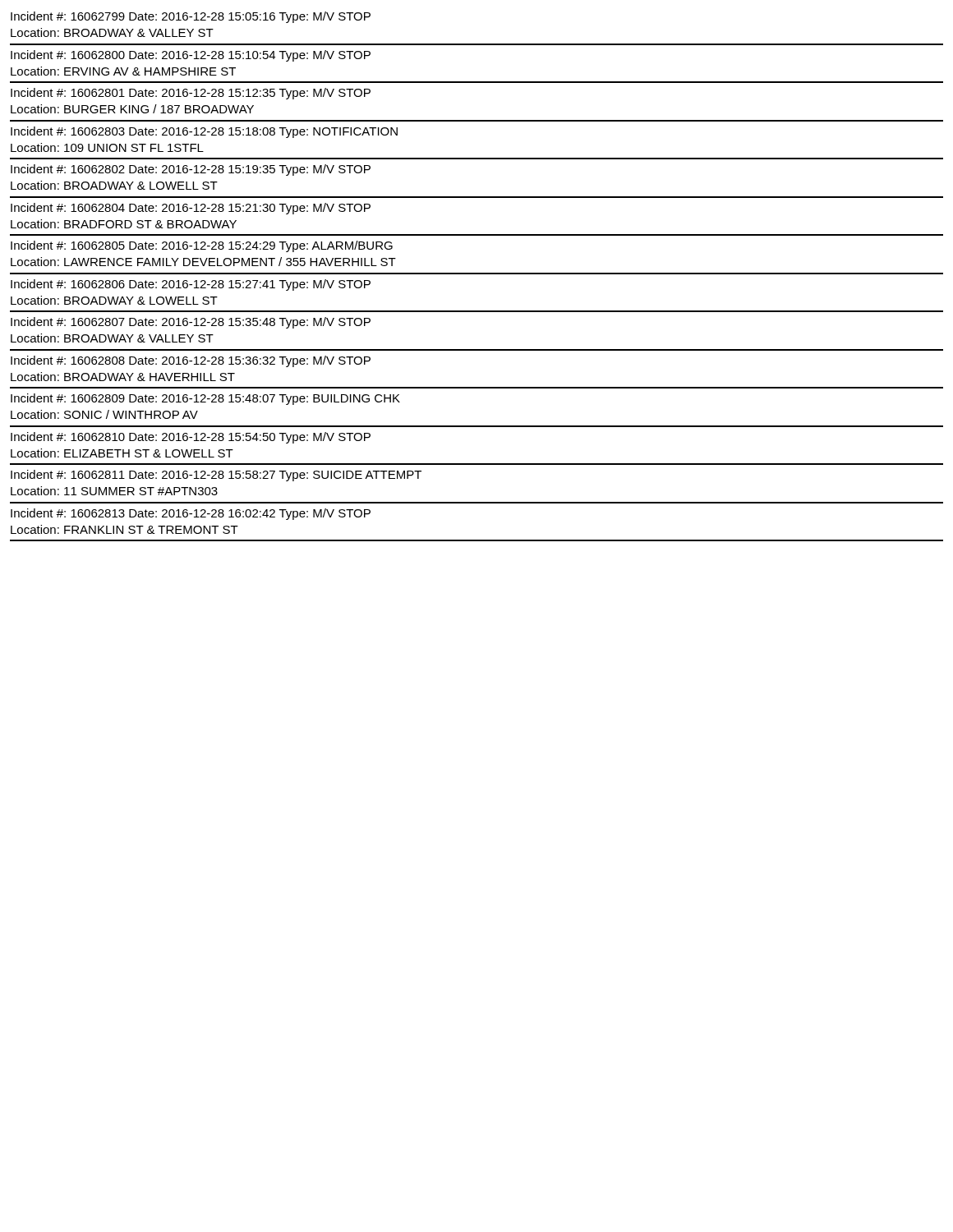Point to the element starting "Incident #: 16062806 Date: 2016-12-28 15:27:41 Type: M/V"
This screenshot has height=1232, width=953.
point(191,285)
